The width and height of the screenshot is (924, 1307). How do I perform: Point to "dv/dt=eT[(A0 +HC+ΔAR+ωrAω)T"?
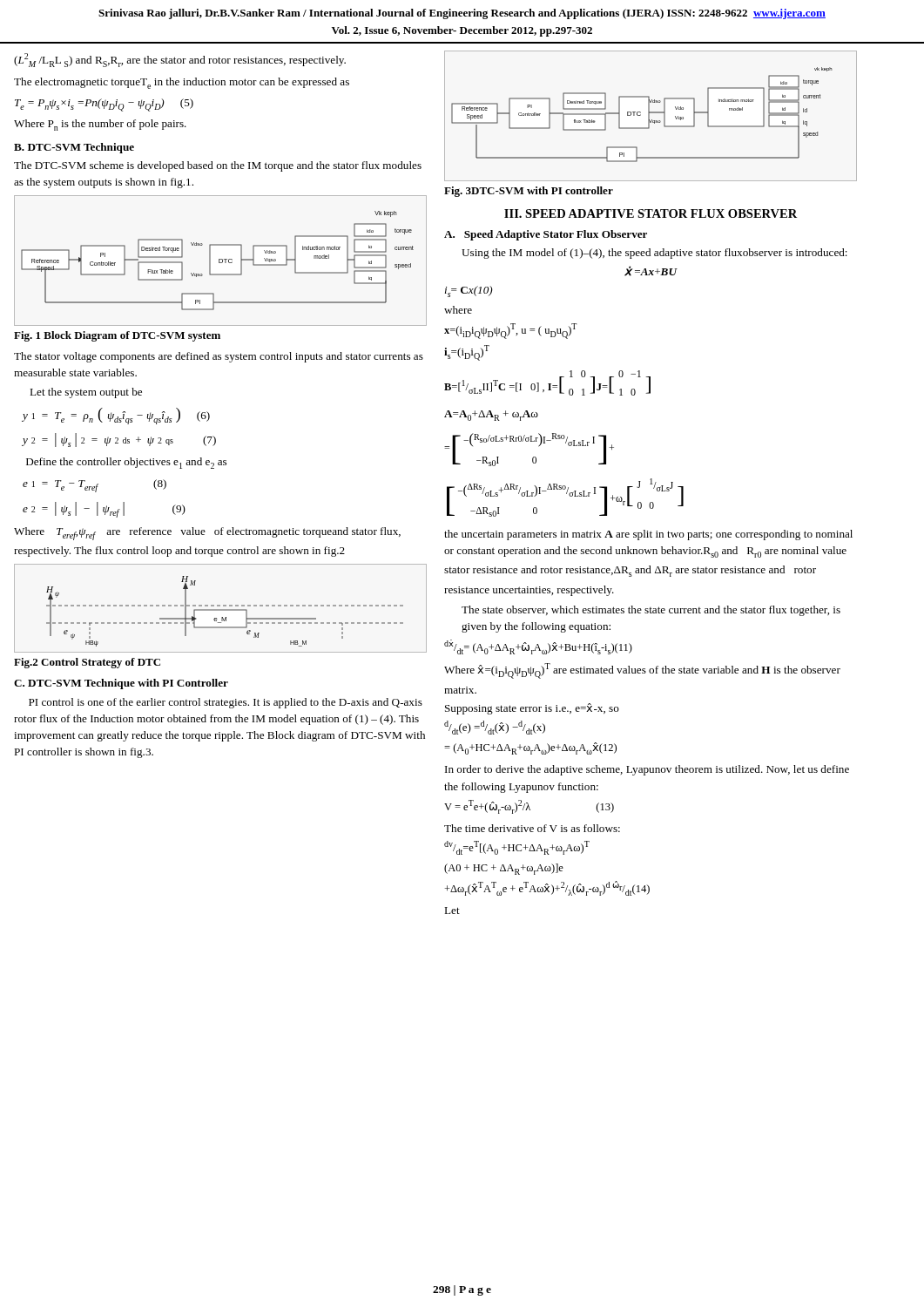(517, 848)
